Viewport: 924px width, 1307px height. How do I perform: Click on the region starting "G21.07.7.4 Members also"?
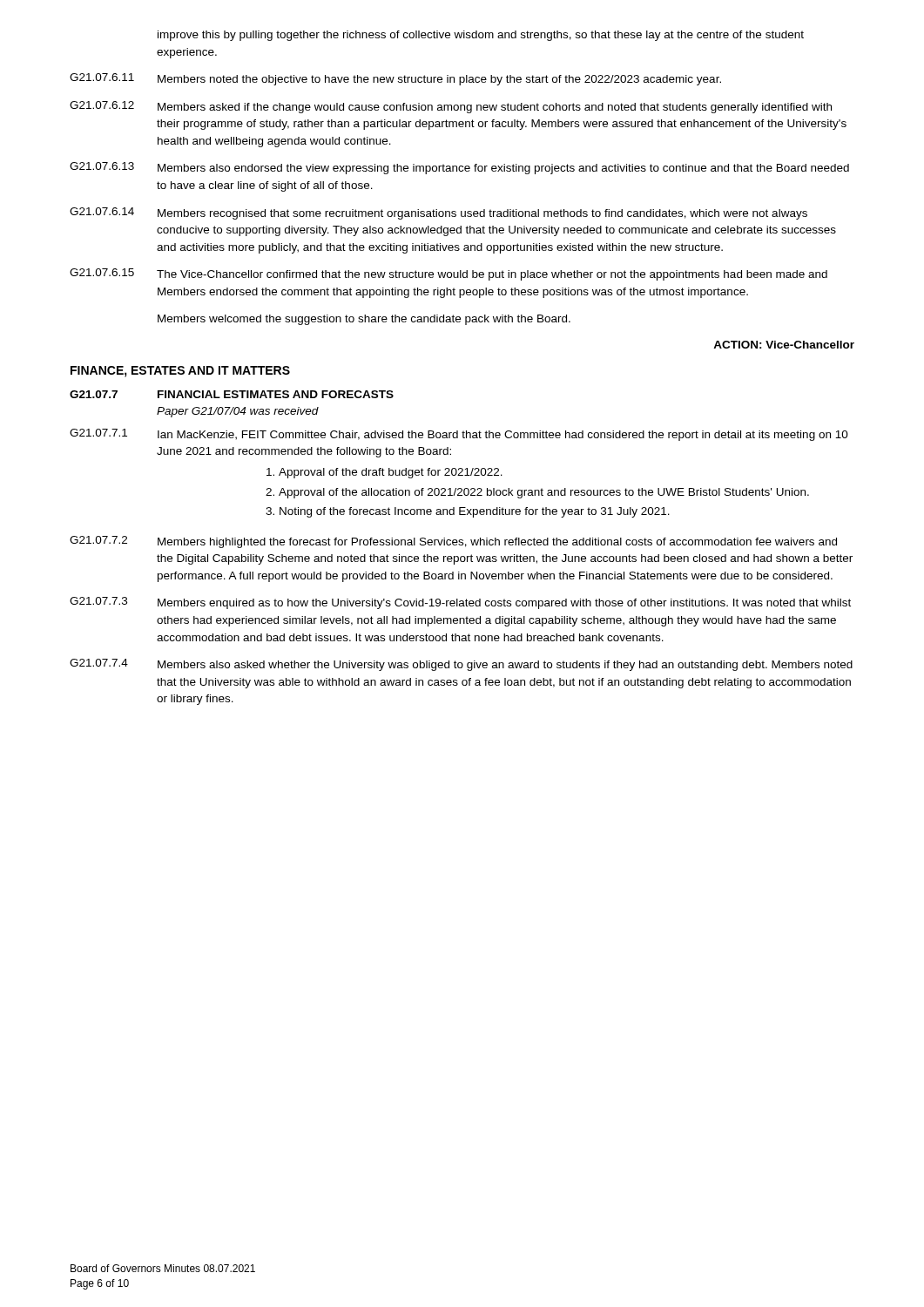[462, 682]
